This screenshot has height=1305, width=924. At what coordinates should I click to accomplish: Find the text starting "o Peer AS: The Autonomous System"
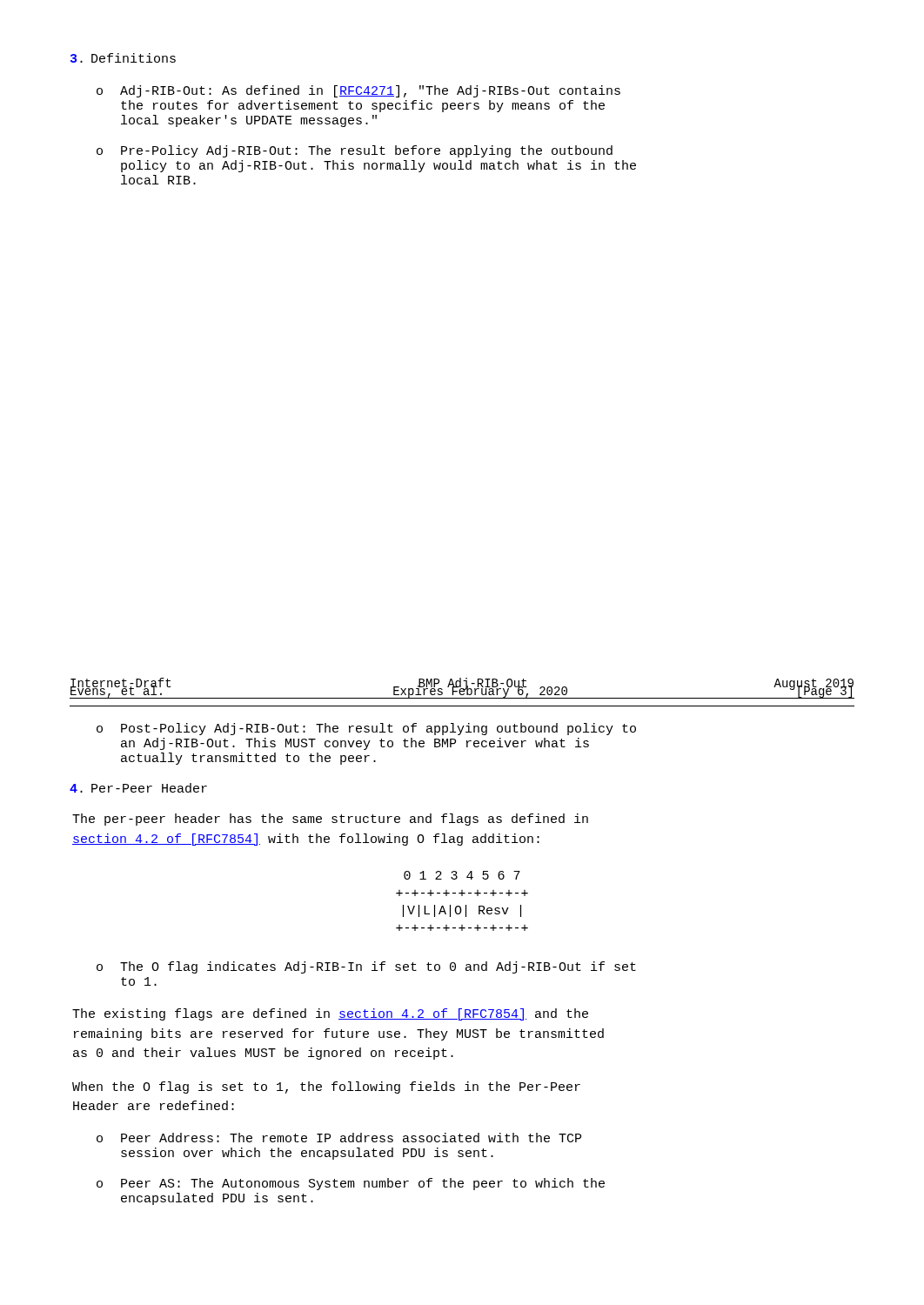(x=475, y=1191)
